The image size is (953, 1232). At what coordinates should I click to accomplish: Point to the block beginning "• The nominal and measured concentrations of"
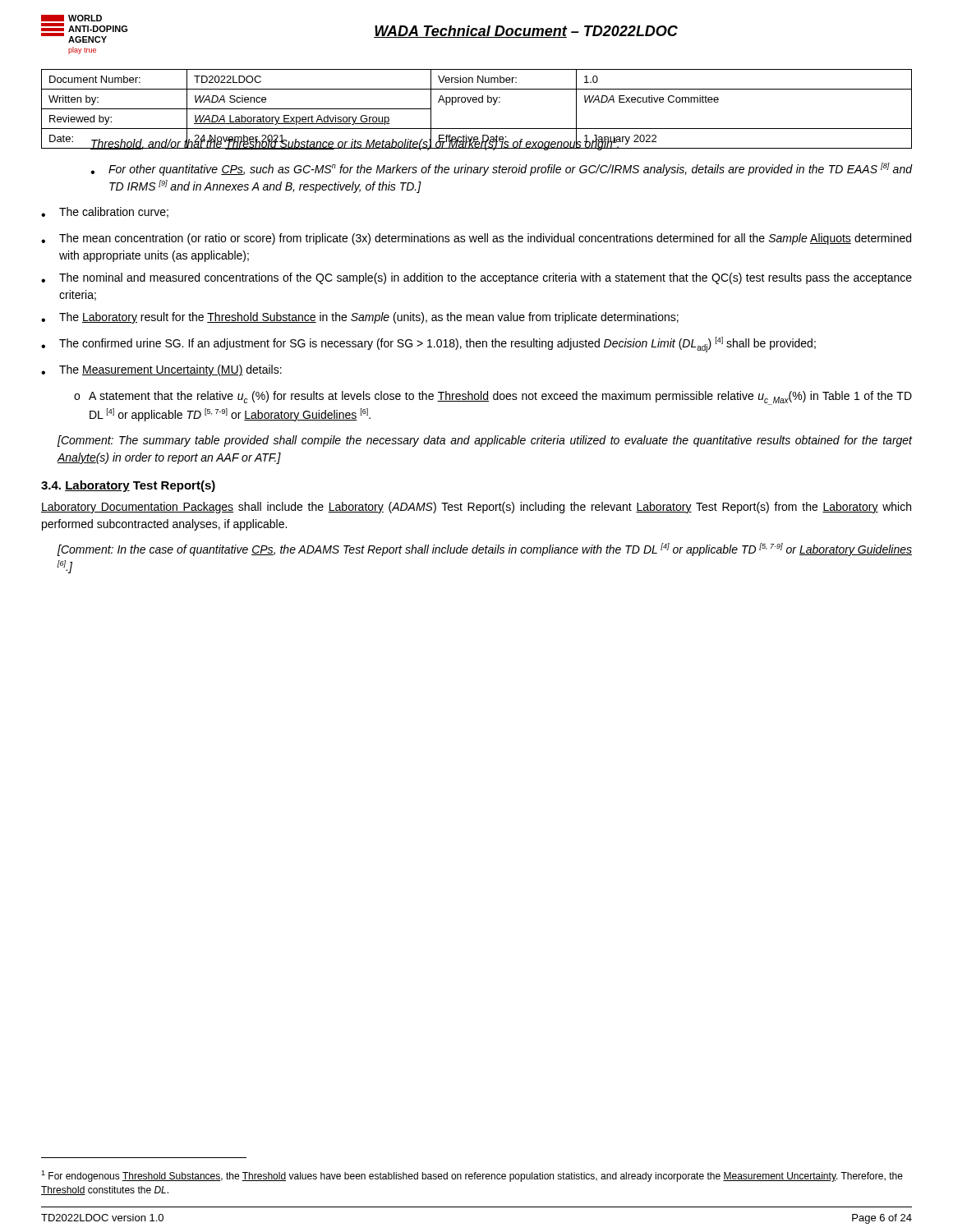pos(476,287)
